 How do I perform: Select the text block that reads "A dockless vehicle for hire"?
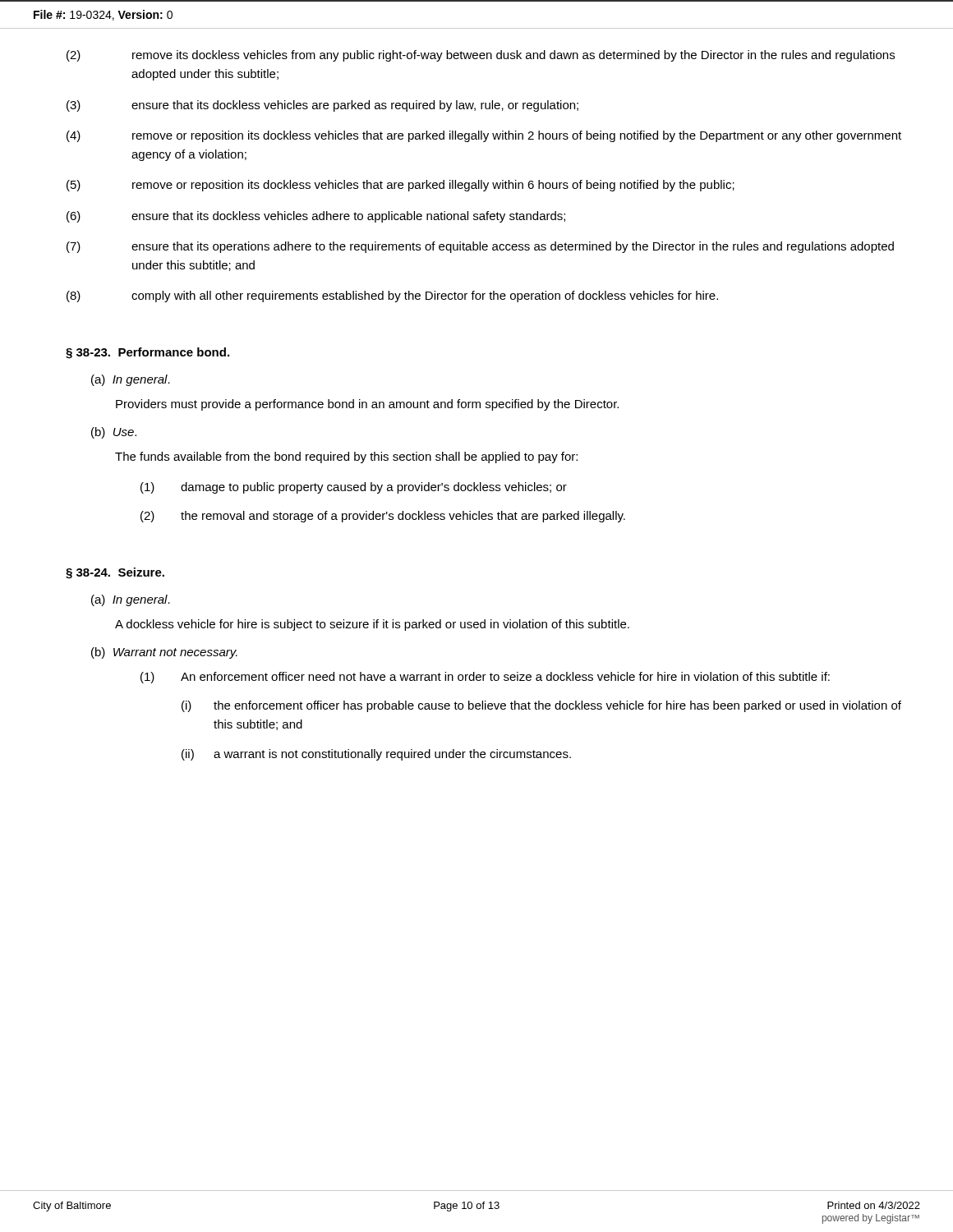(x=373, y=623)
